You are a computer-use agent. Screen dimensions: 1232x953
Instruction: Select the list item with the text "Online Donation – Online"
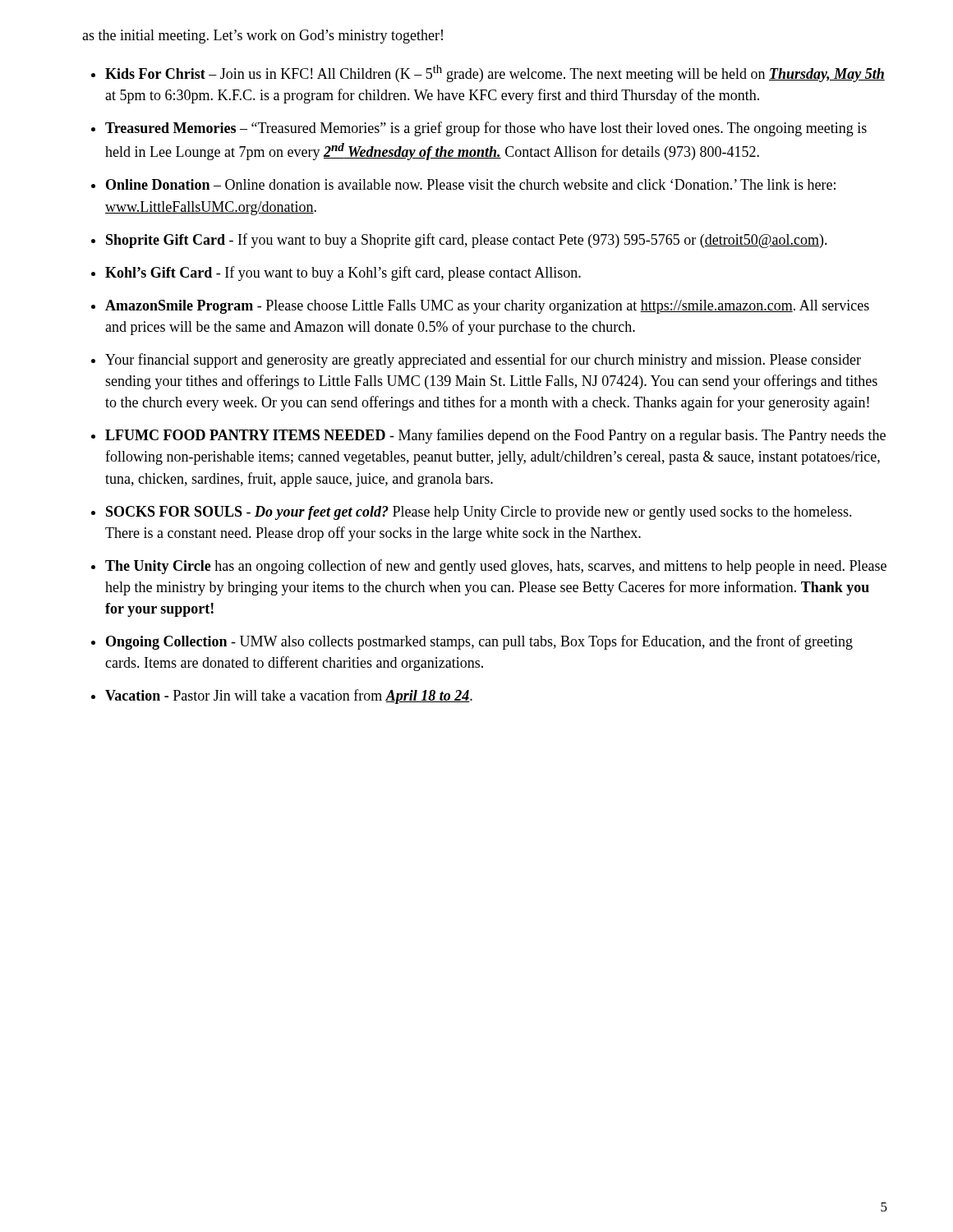coord(471,196)
